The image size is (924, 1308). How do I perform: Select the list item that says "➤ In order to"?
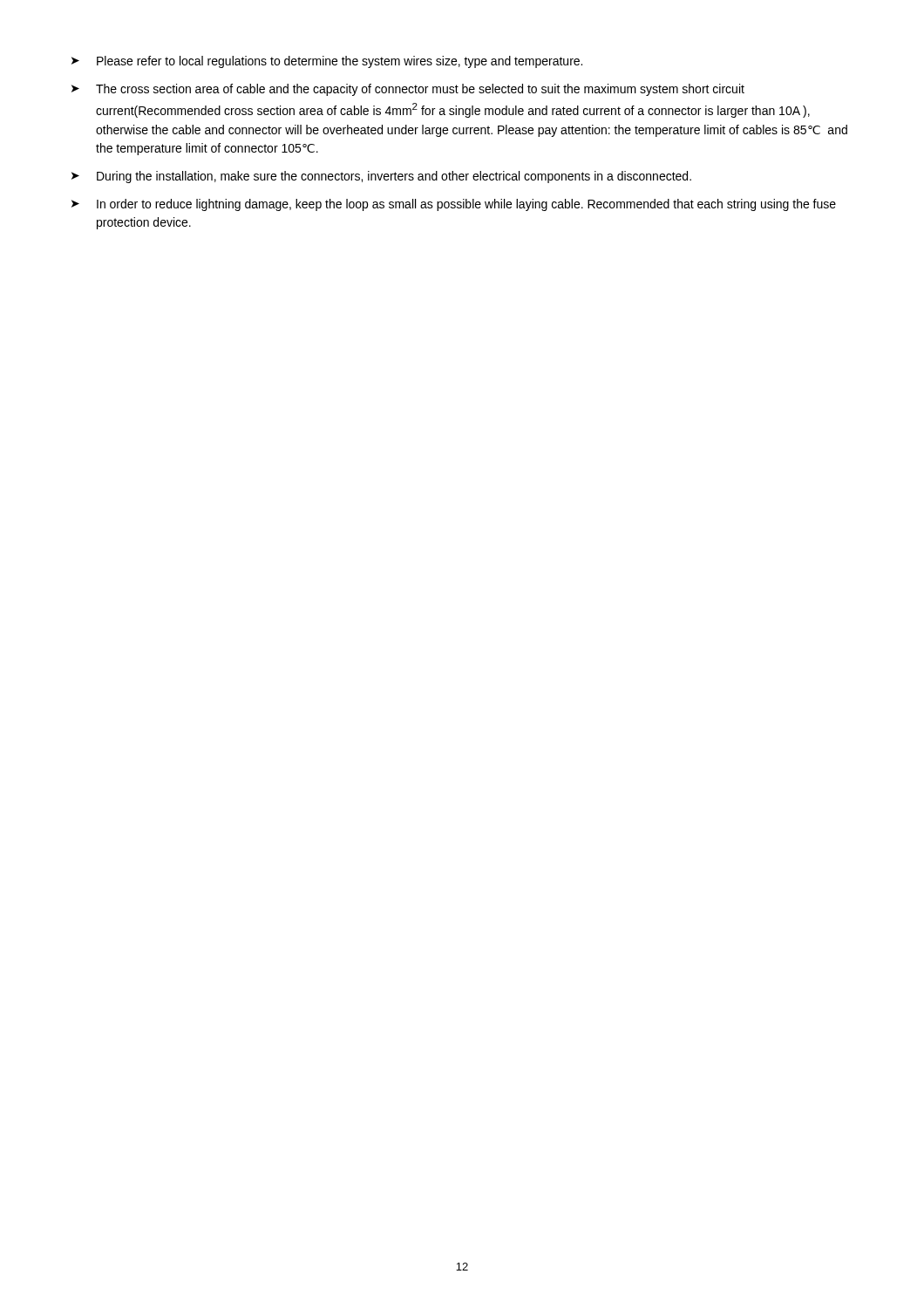462,214
